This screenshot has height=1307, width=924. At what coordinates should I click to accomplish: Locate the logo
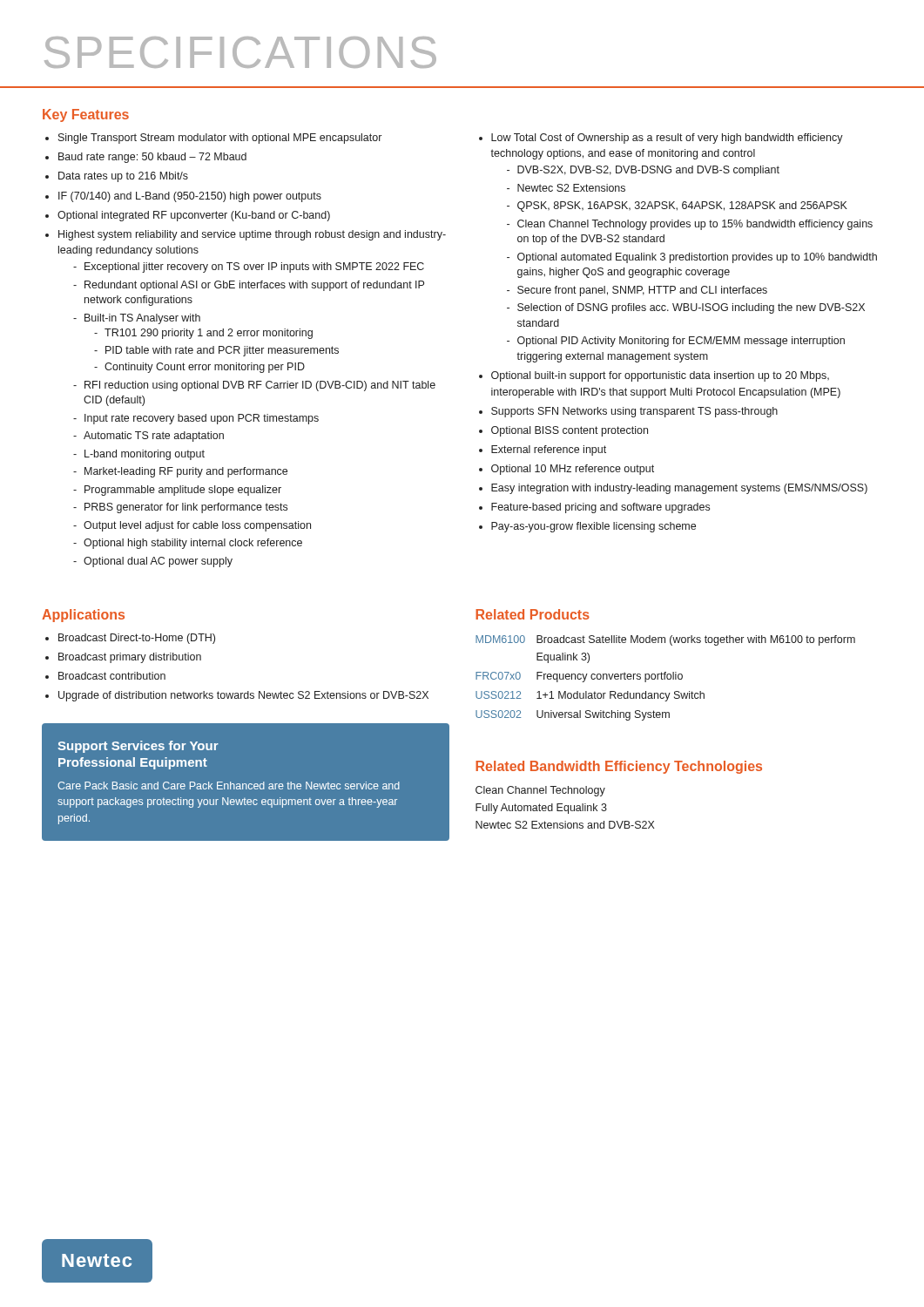(97, 1261)
